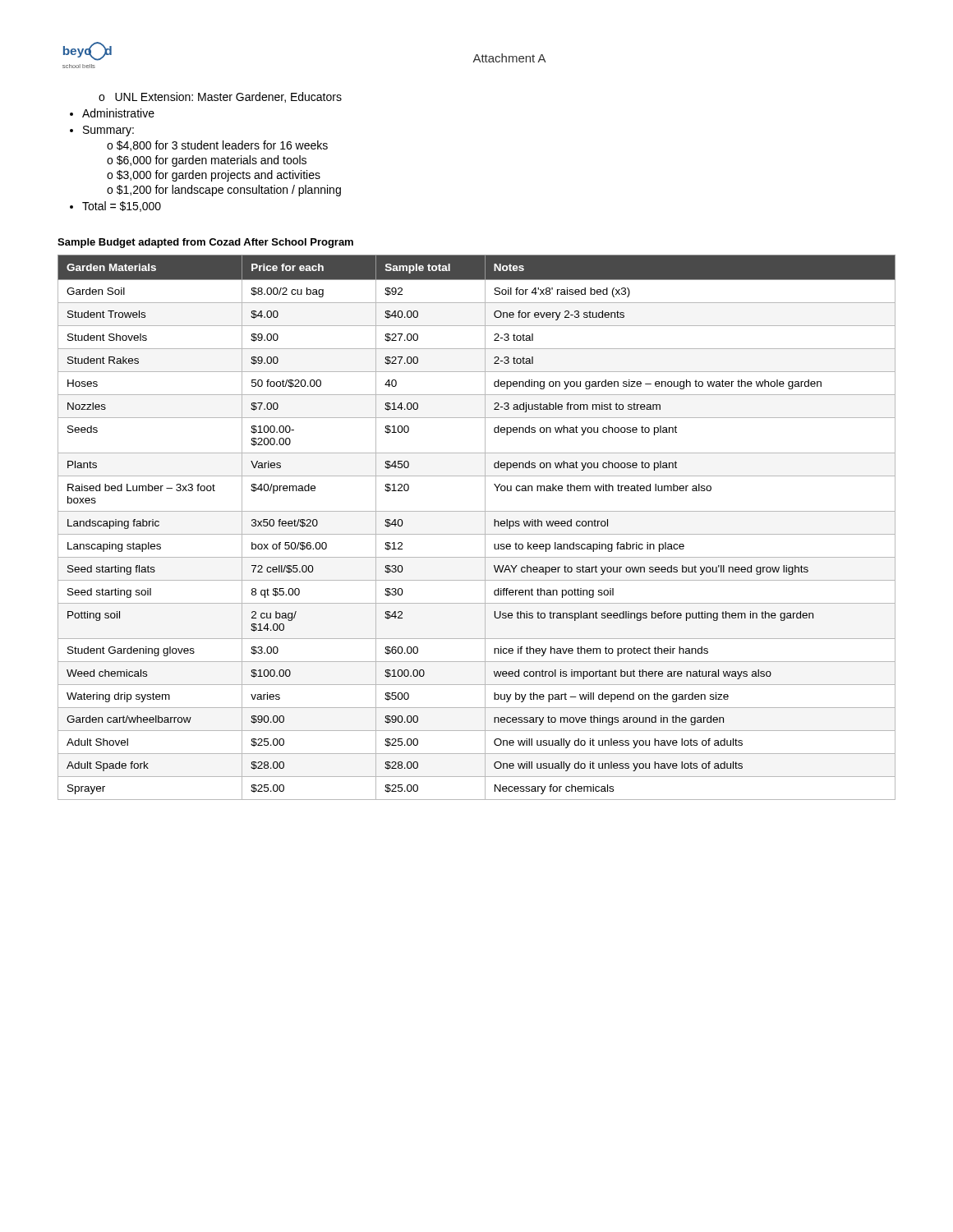Viewport: 953px width, 1232px height.
Task: Locate the block starting "$1,200 for landscape consultation / planning"
Action: 229,190
